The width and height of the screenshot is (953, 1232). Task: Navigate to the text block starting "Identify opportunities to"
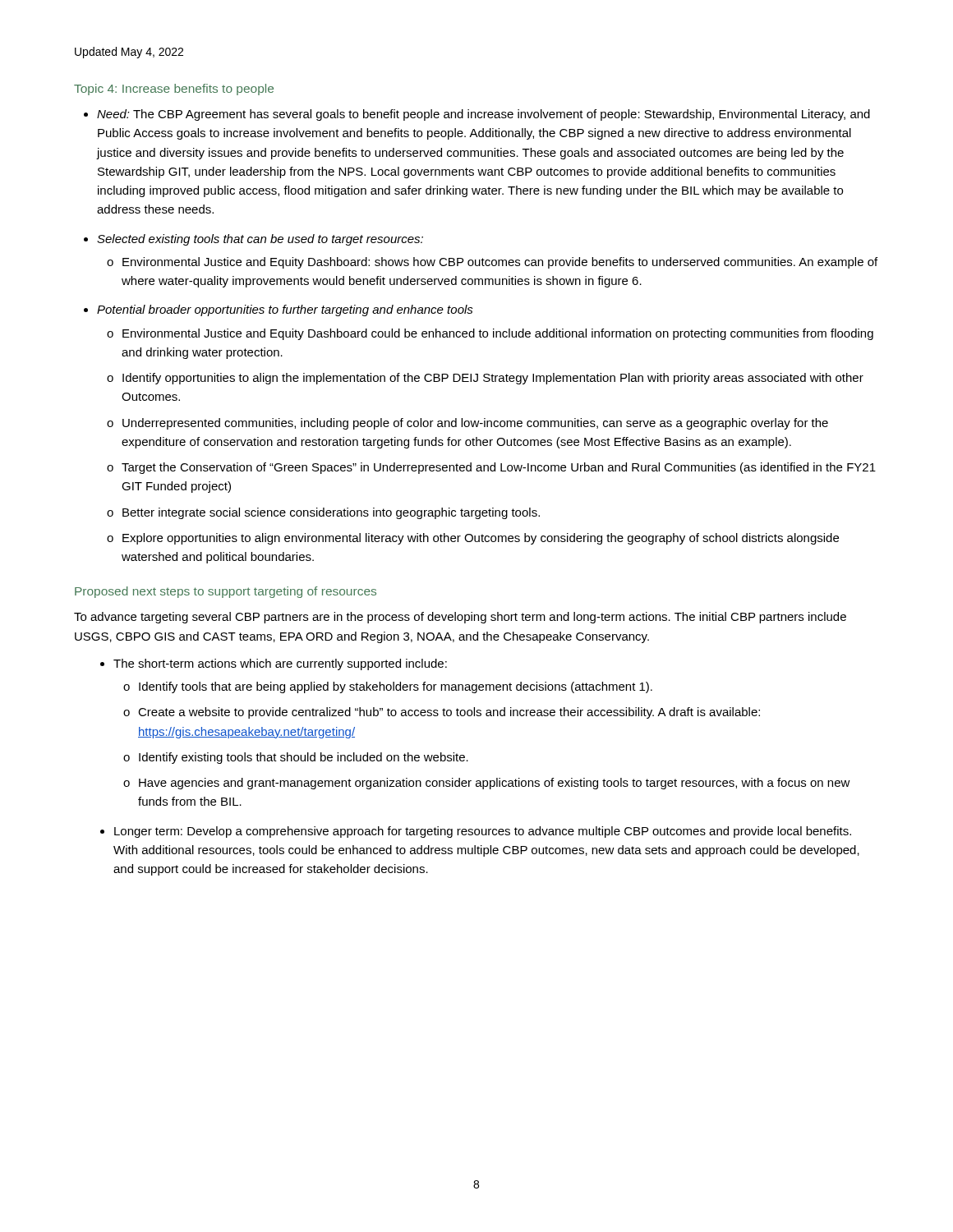click(492, 387)
